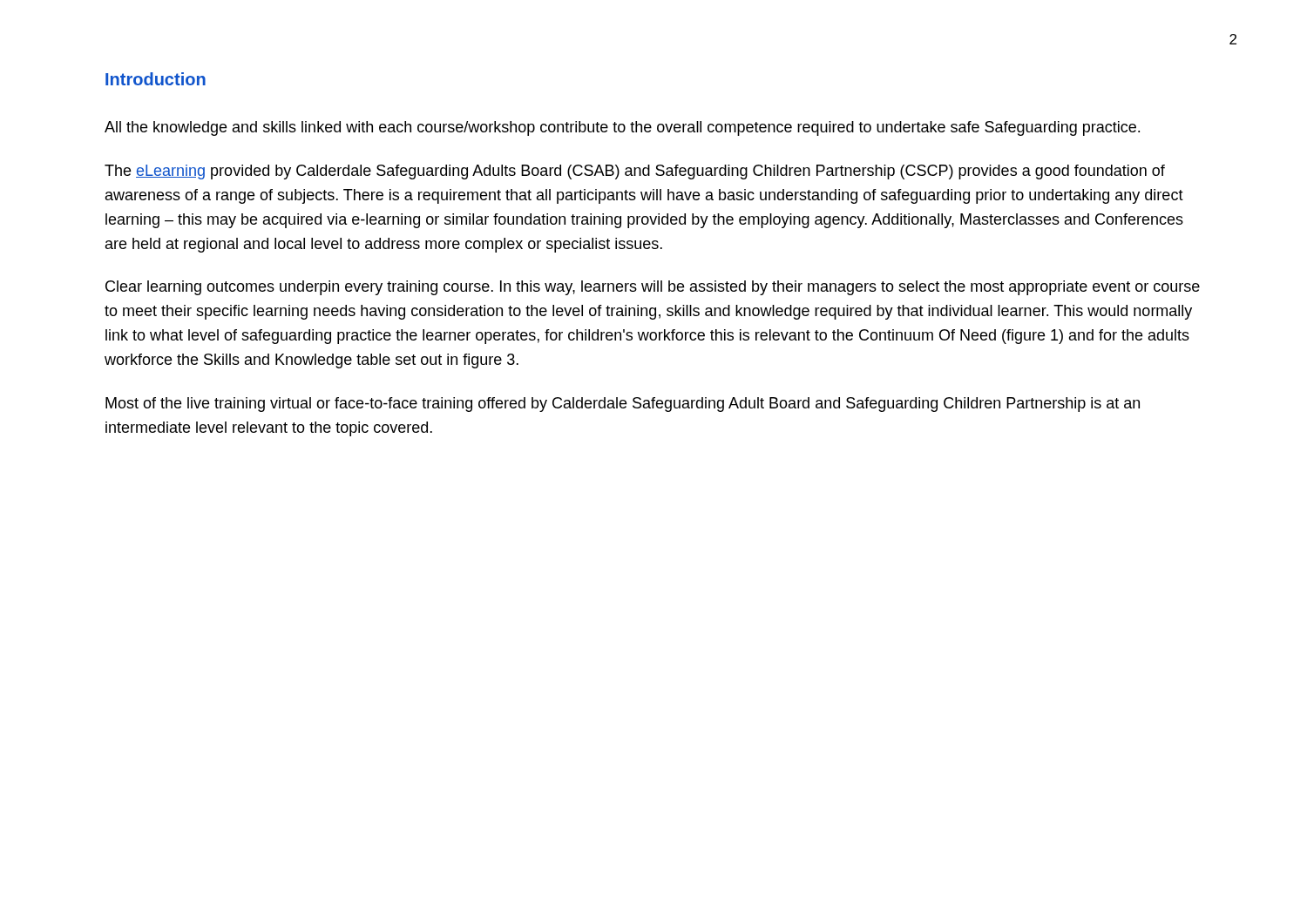This screenshot has width=1307, height=924.
Task: Locate the element starting "The eLearning provided"
Action: coord(644,207)
